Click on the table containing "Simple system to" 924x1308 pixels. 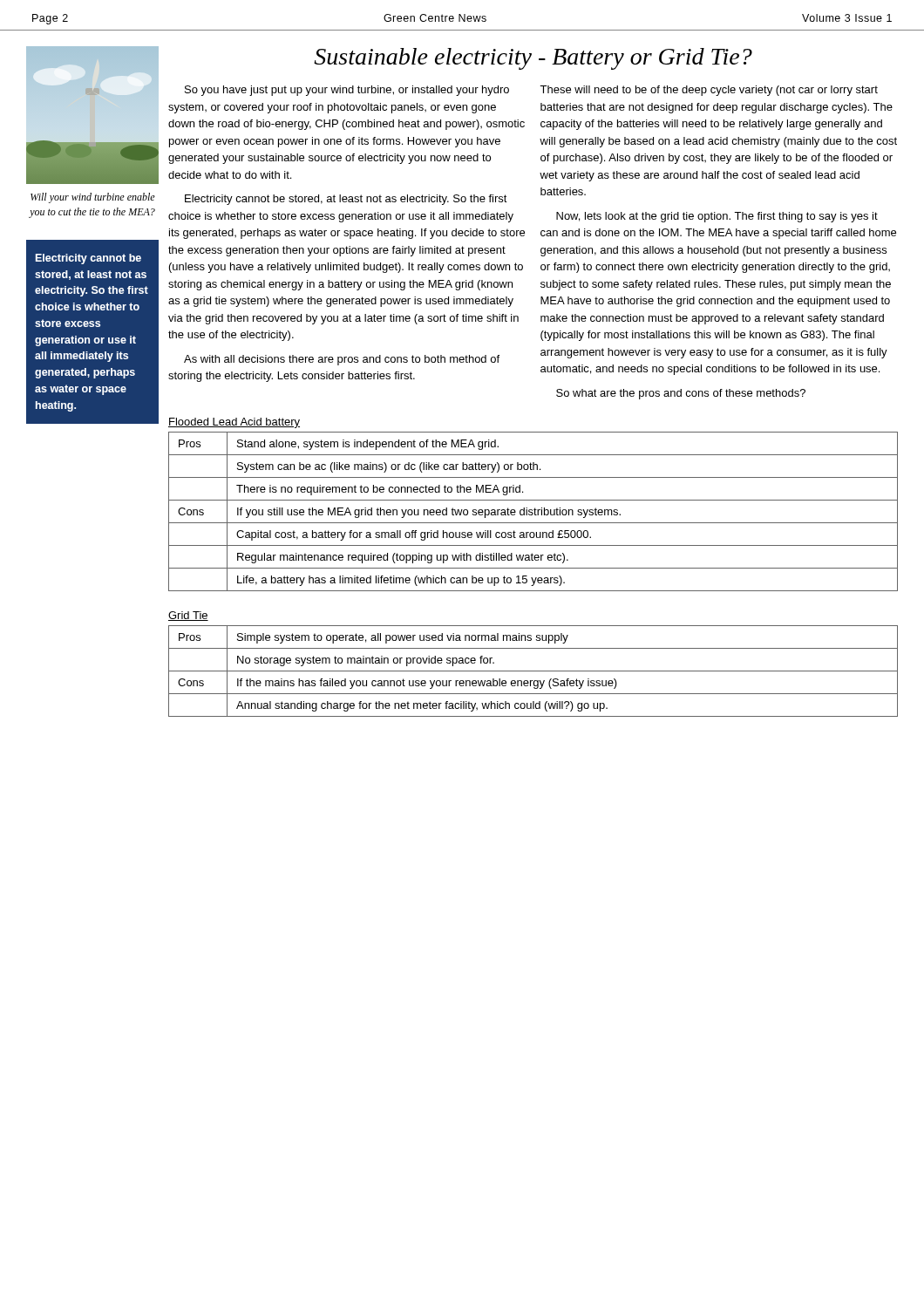tap(533, 671)
